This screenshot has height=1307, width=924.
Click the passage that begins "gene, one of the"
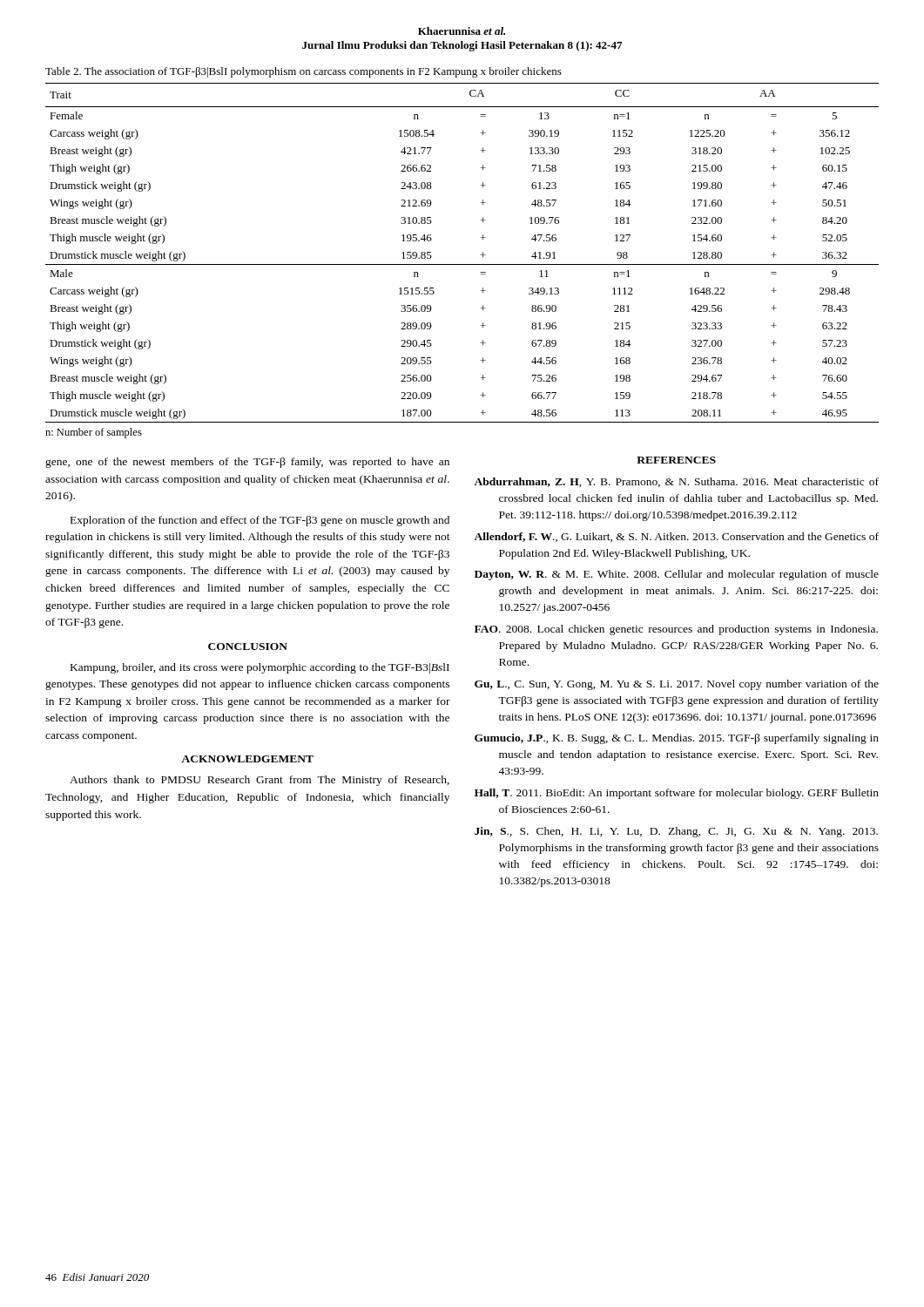click(248, 542)
